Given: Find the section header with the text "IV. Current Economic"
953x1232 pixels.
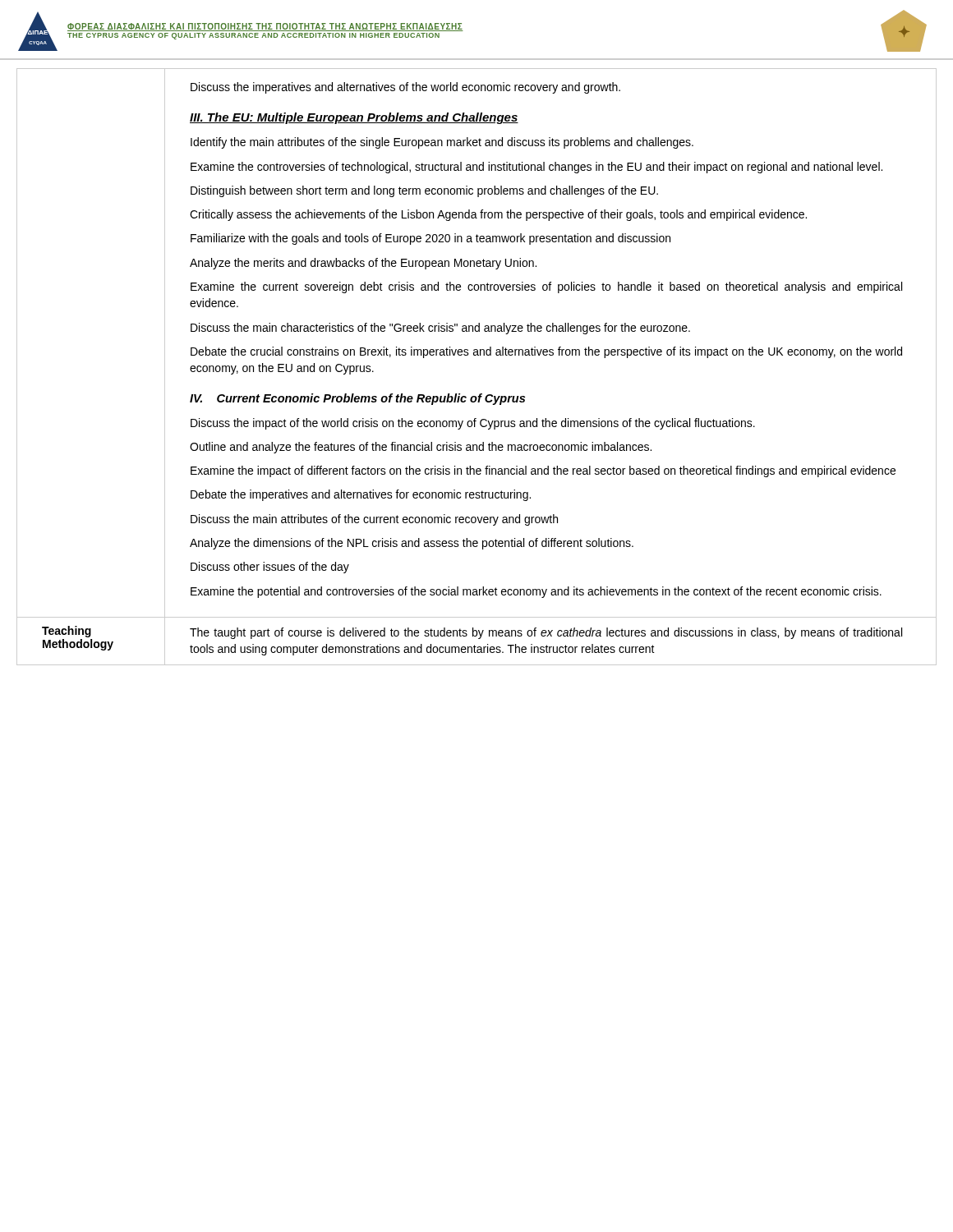Looking at the screenshot, I should coord(358,398).
